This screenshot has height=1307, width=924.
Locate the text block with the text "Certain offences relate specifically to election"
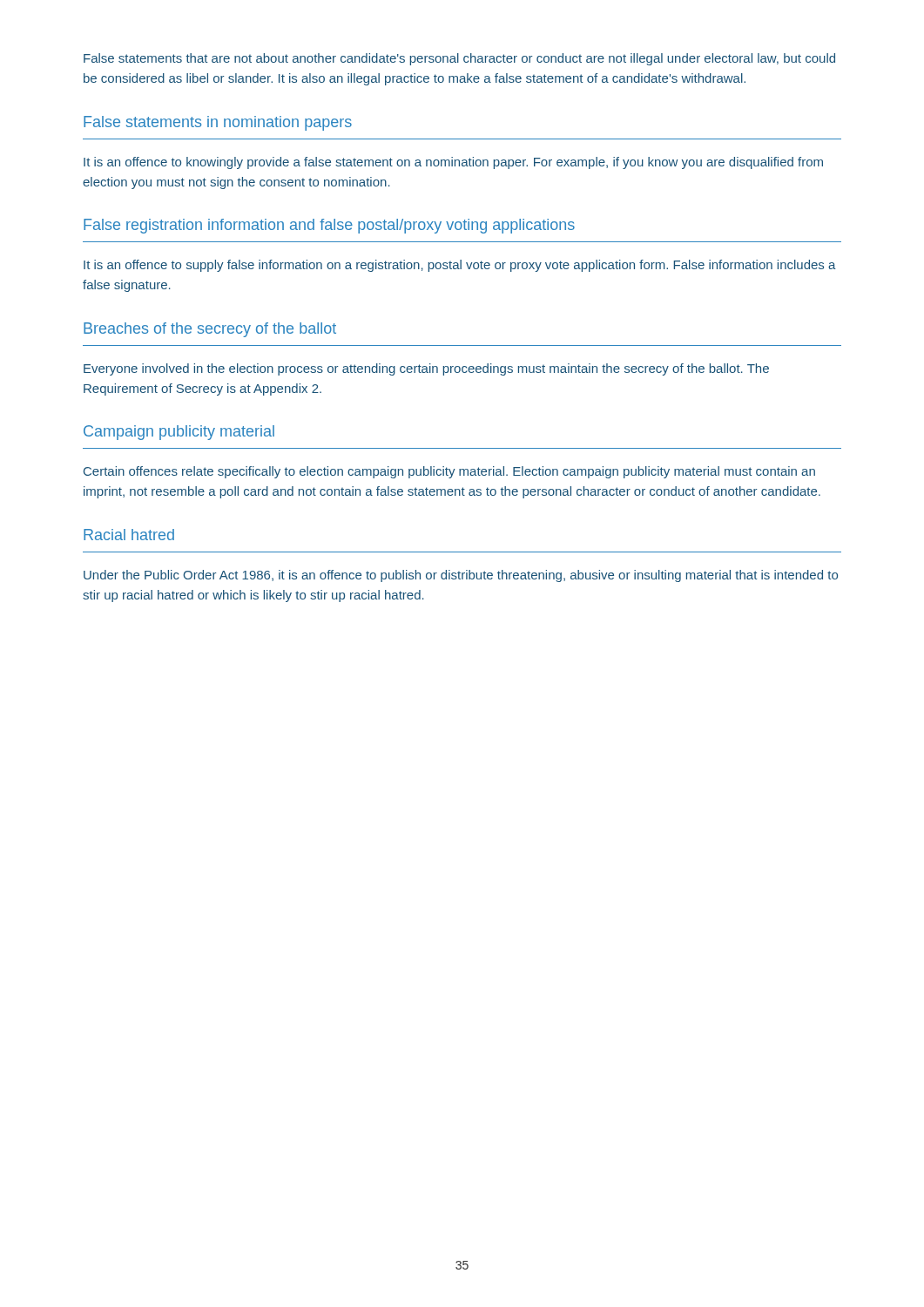point(452,481)
